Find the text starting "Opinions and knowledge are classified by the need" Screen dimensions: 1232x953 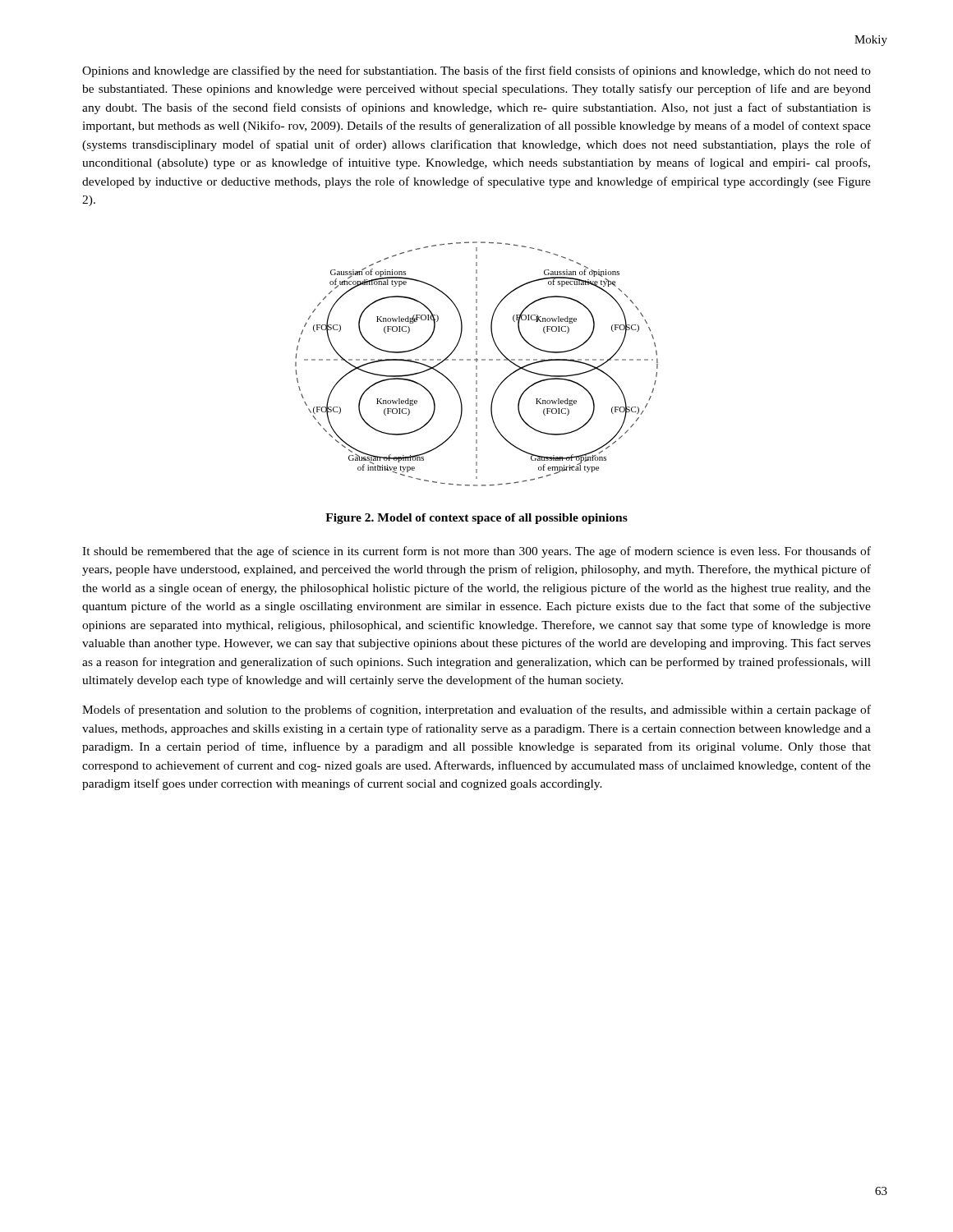(x=476, y=135)
